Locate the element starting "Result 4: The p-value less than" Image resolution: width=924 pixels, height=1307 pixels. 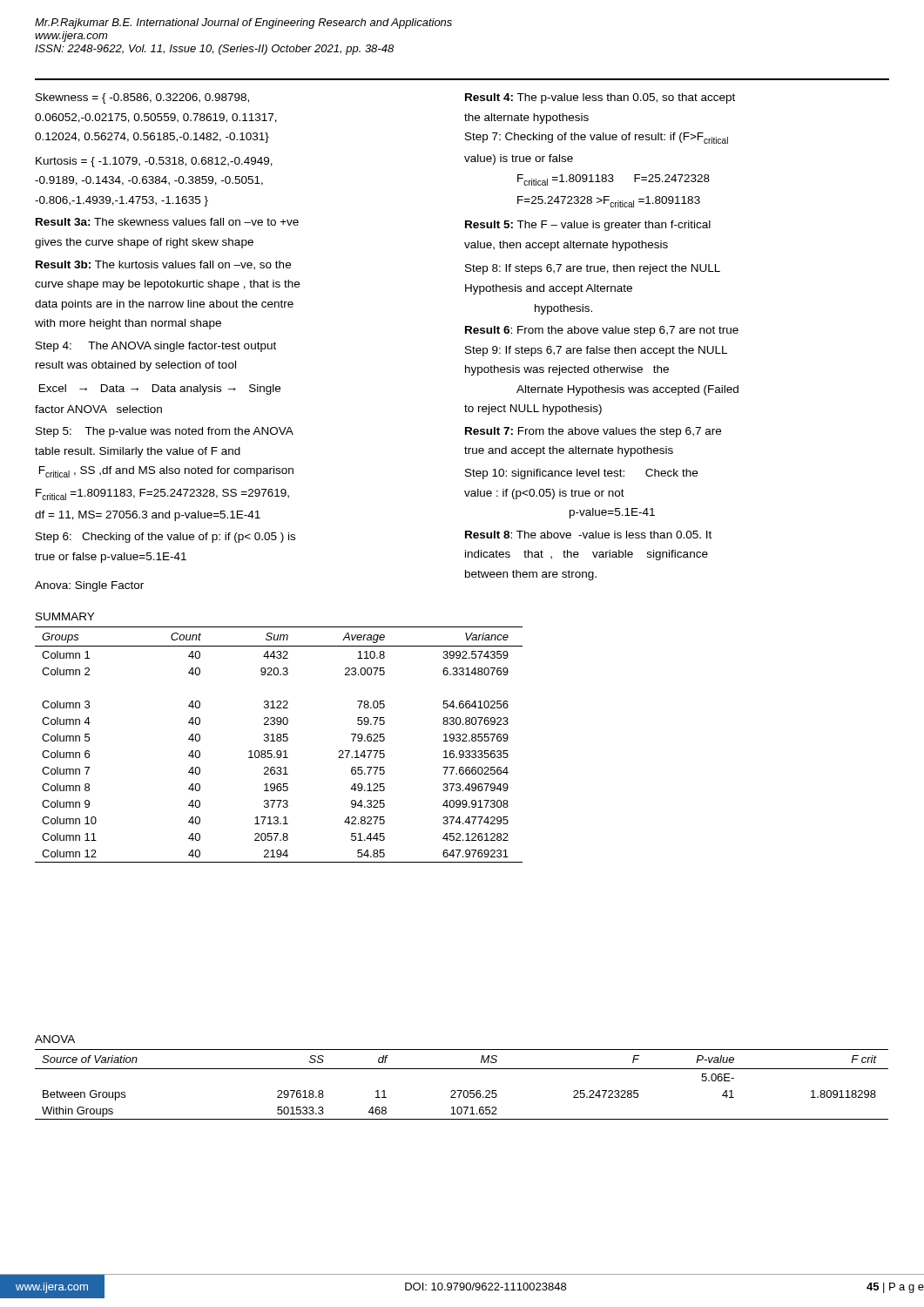(x=677, y=150)
